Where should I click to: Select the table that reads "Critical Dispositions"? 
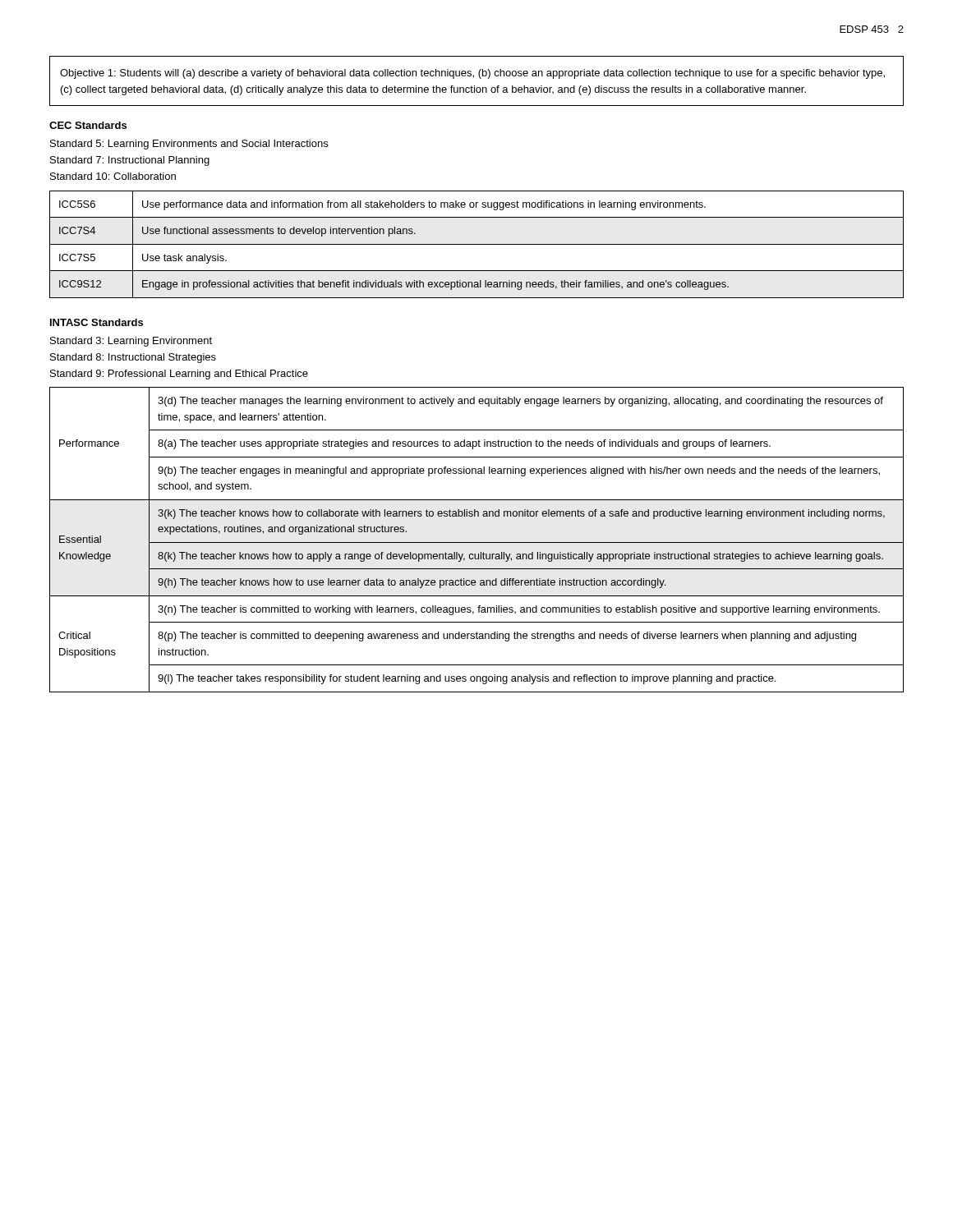(x=476, y=540)
